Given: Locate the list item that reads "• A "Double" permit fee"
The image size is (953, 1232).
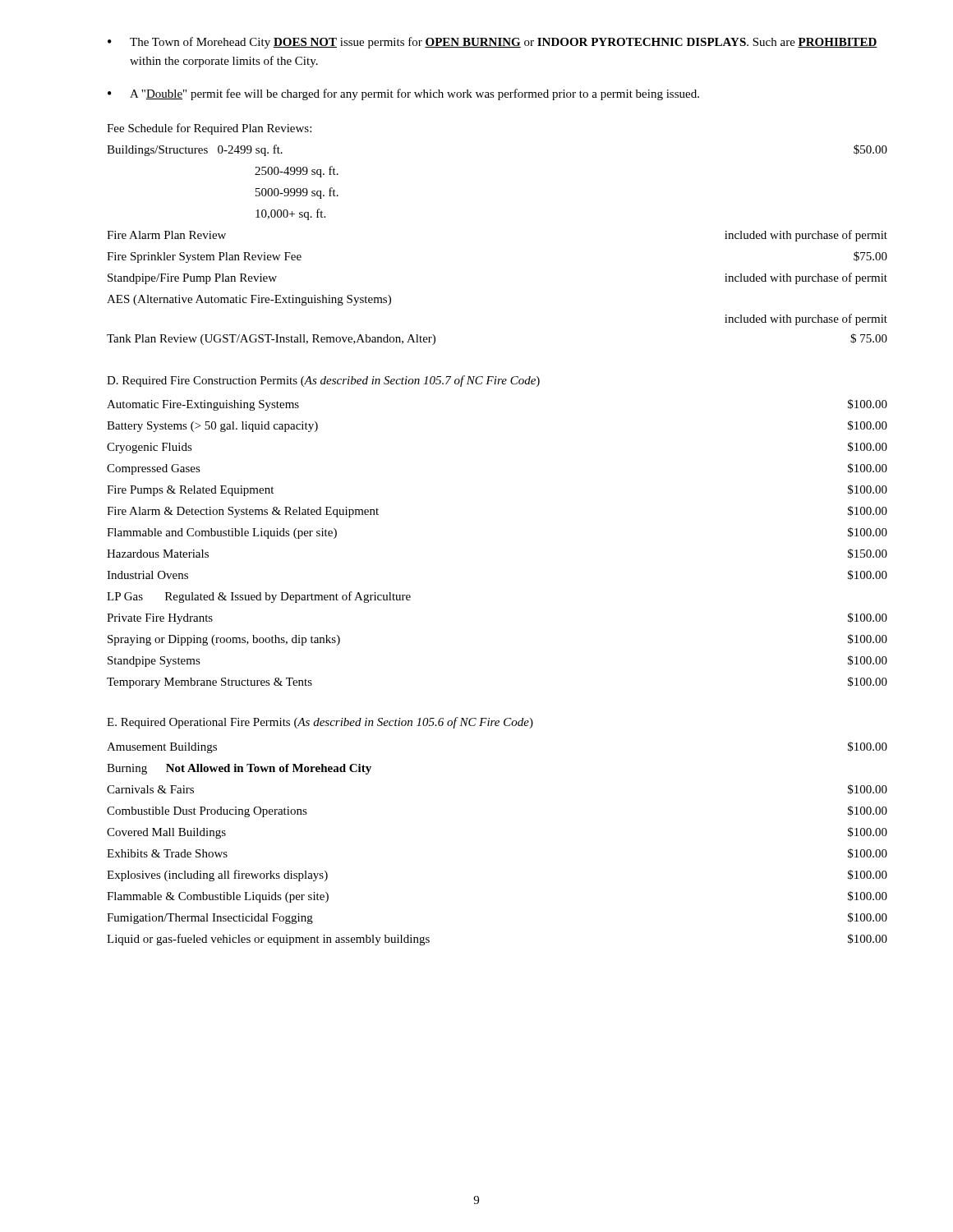Looking at the screenshot, I should (x=497, y=94).
